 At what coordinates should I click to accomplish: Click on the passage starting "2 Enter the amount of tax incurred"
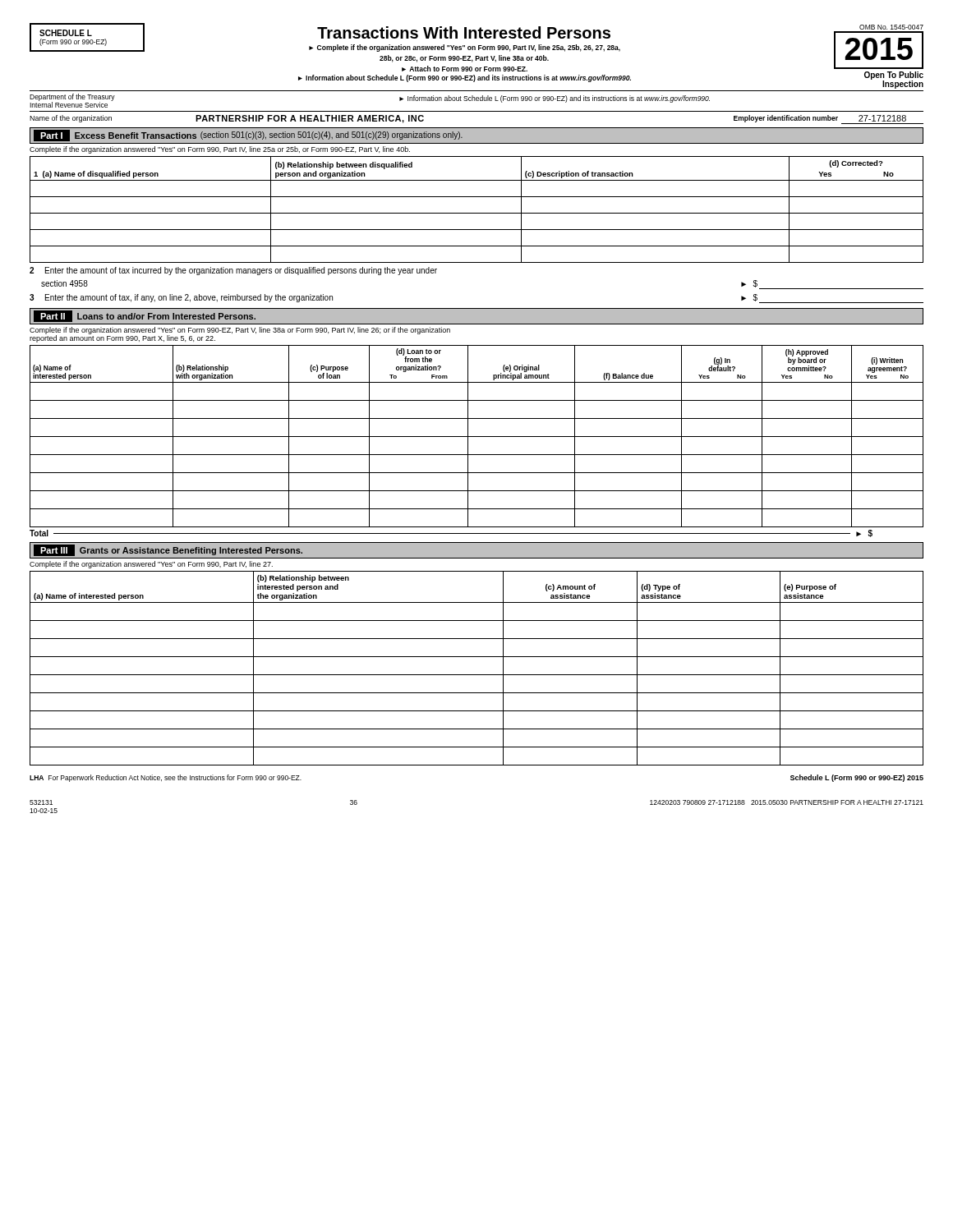point(233,271)
